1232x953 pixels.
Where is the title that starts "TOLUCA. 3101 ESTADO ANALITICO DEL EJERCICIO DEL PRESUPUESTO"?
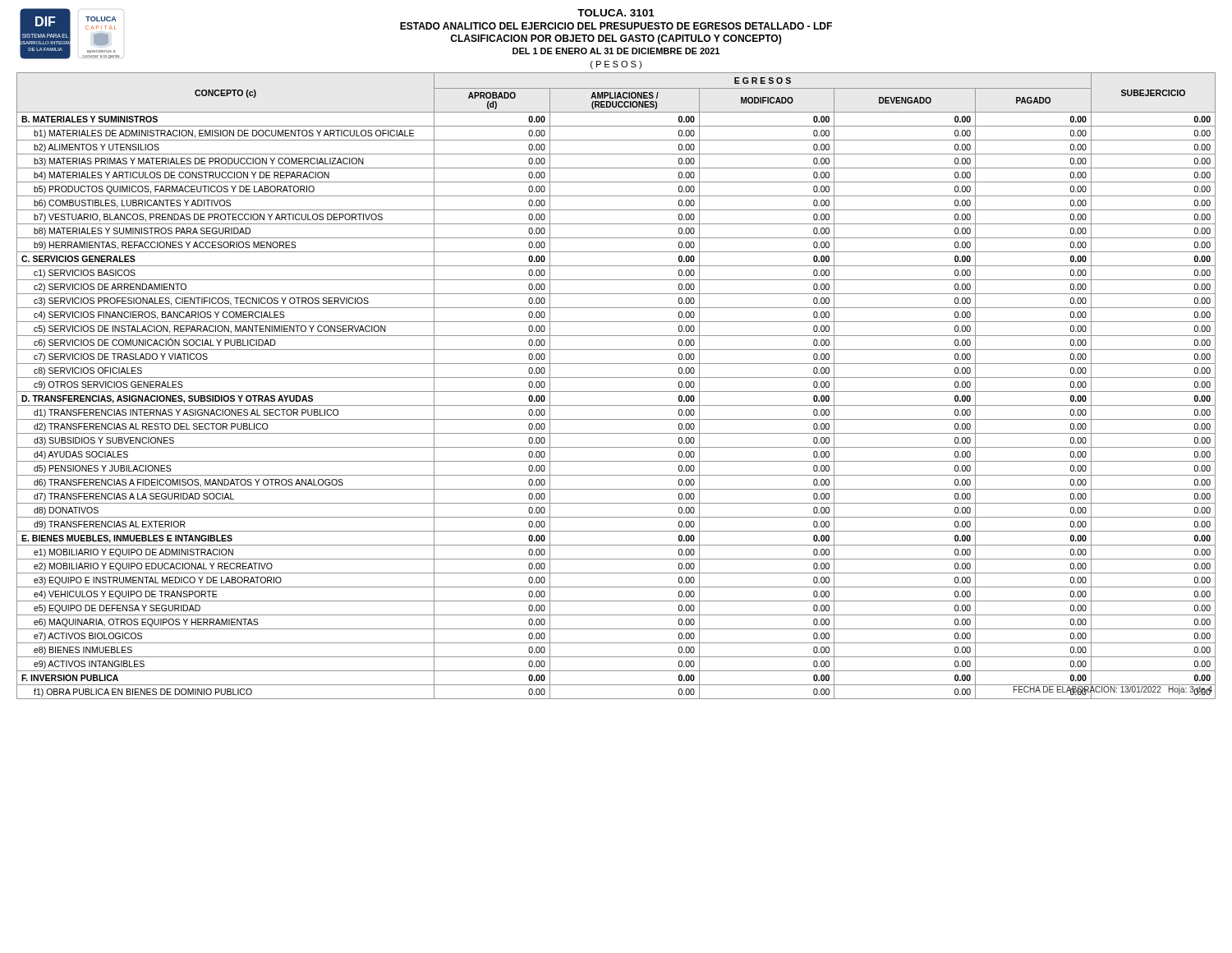[x=616, y=31]
